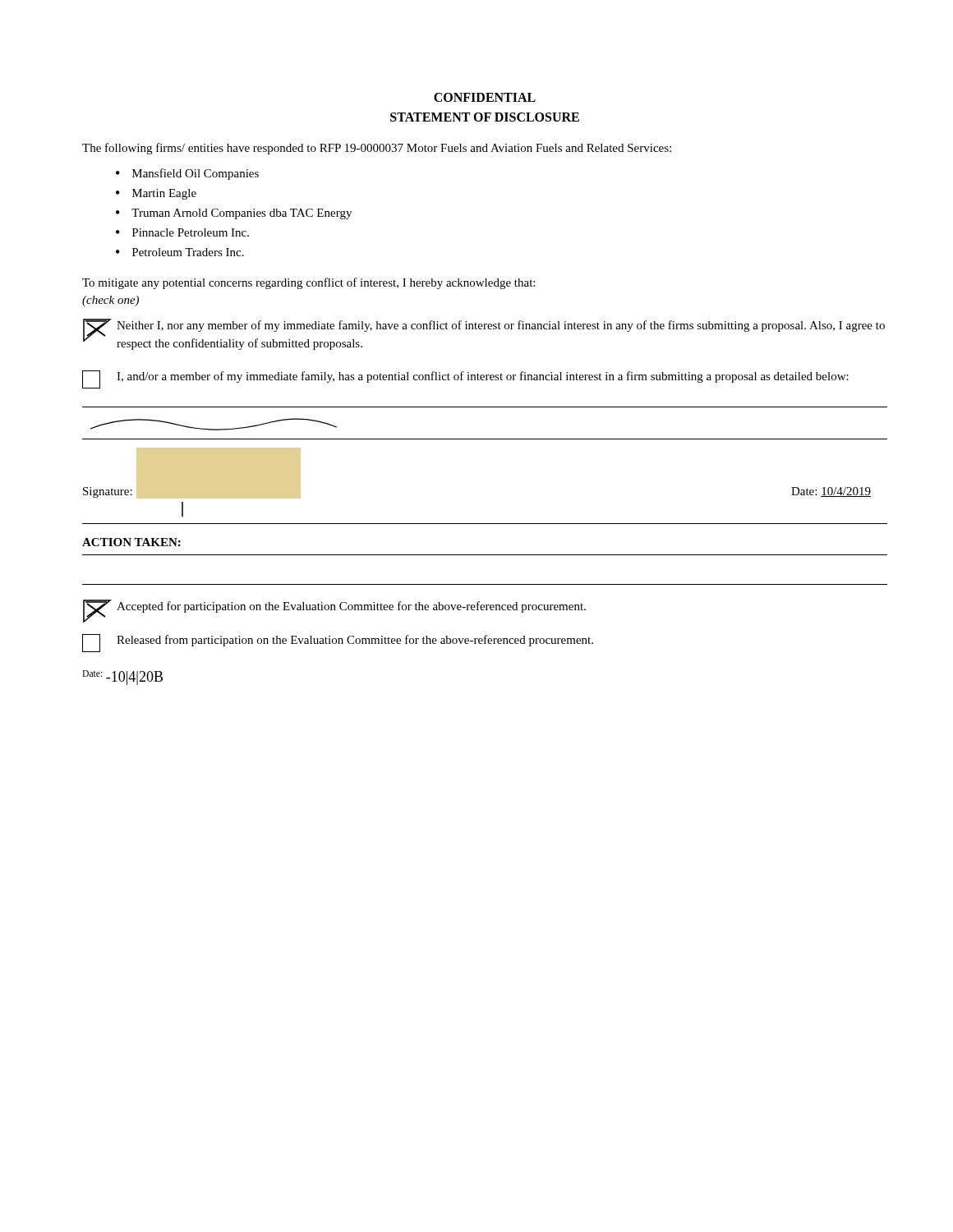Screen dimensions: 1232x953
Task: Where is the passage that starts "Released from participation on the"?
Action: coord(338,643)
